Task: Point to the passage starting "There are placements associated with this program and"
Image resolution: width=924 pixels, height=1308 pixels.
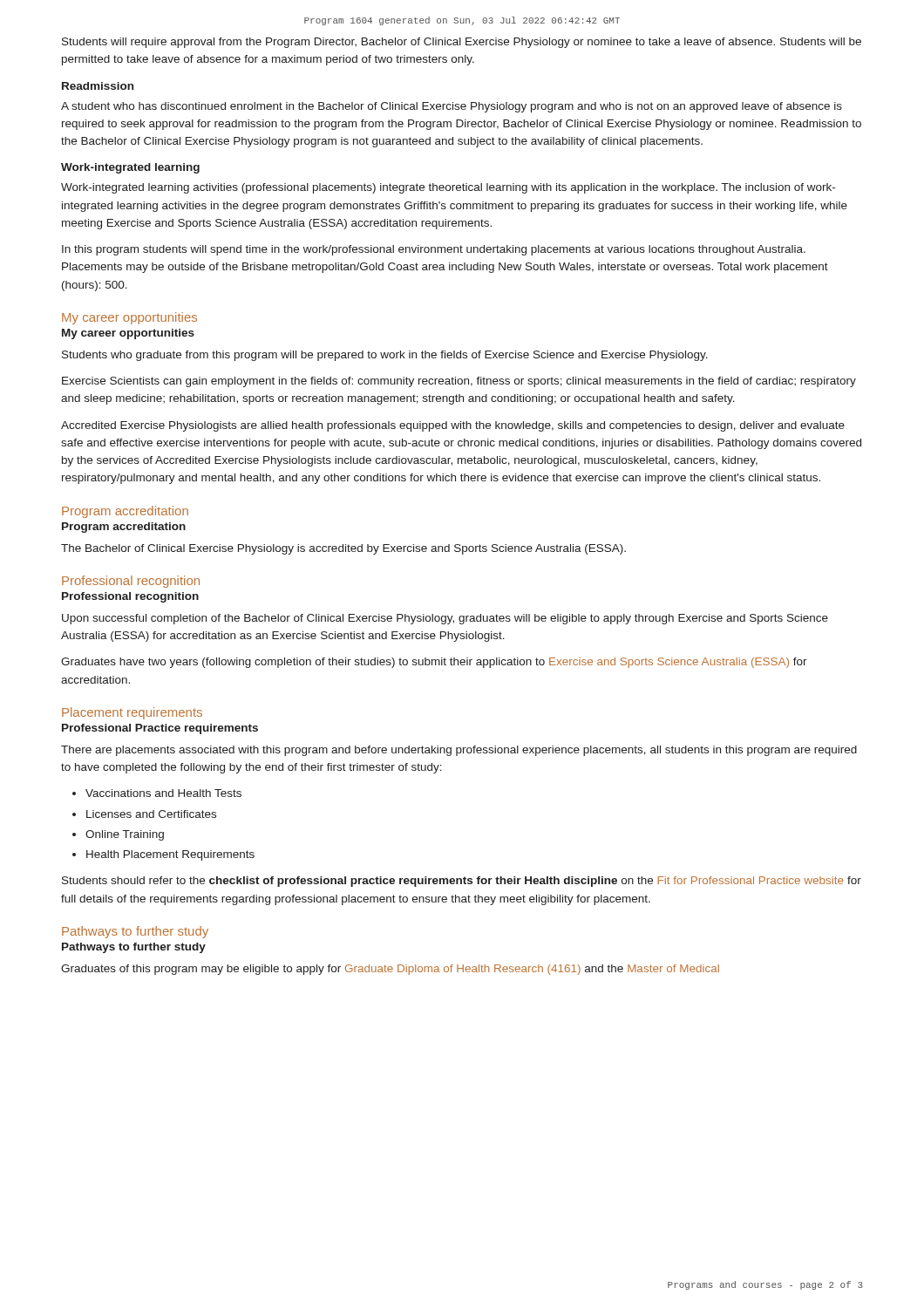Action: click(x=462, y=759)
